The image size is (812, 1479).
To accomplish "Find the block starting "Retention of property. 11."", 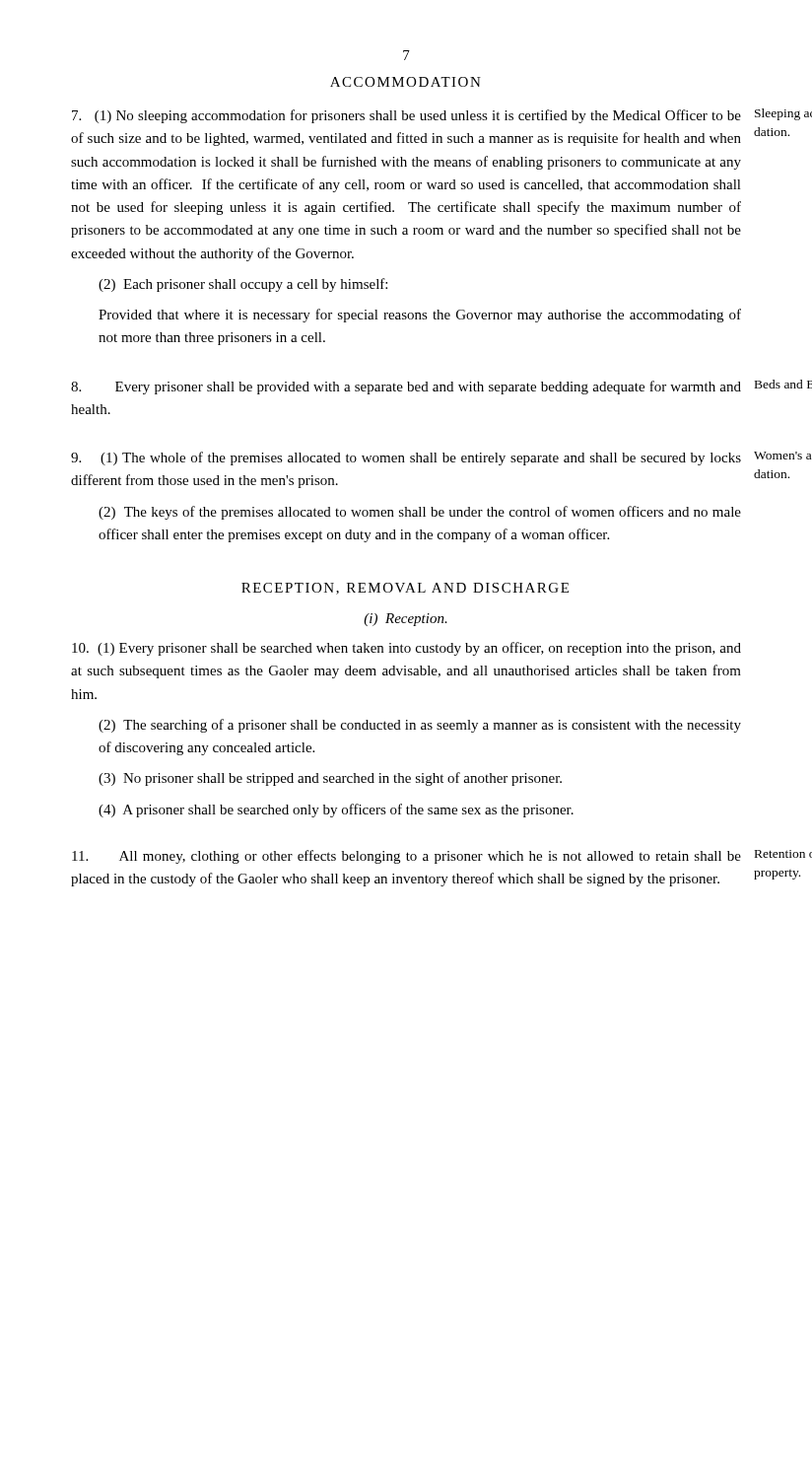I will pos(406,868).
